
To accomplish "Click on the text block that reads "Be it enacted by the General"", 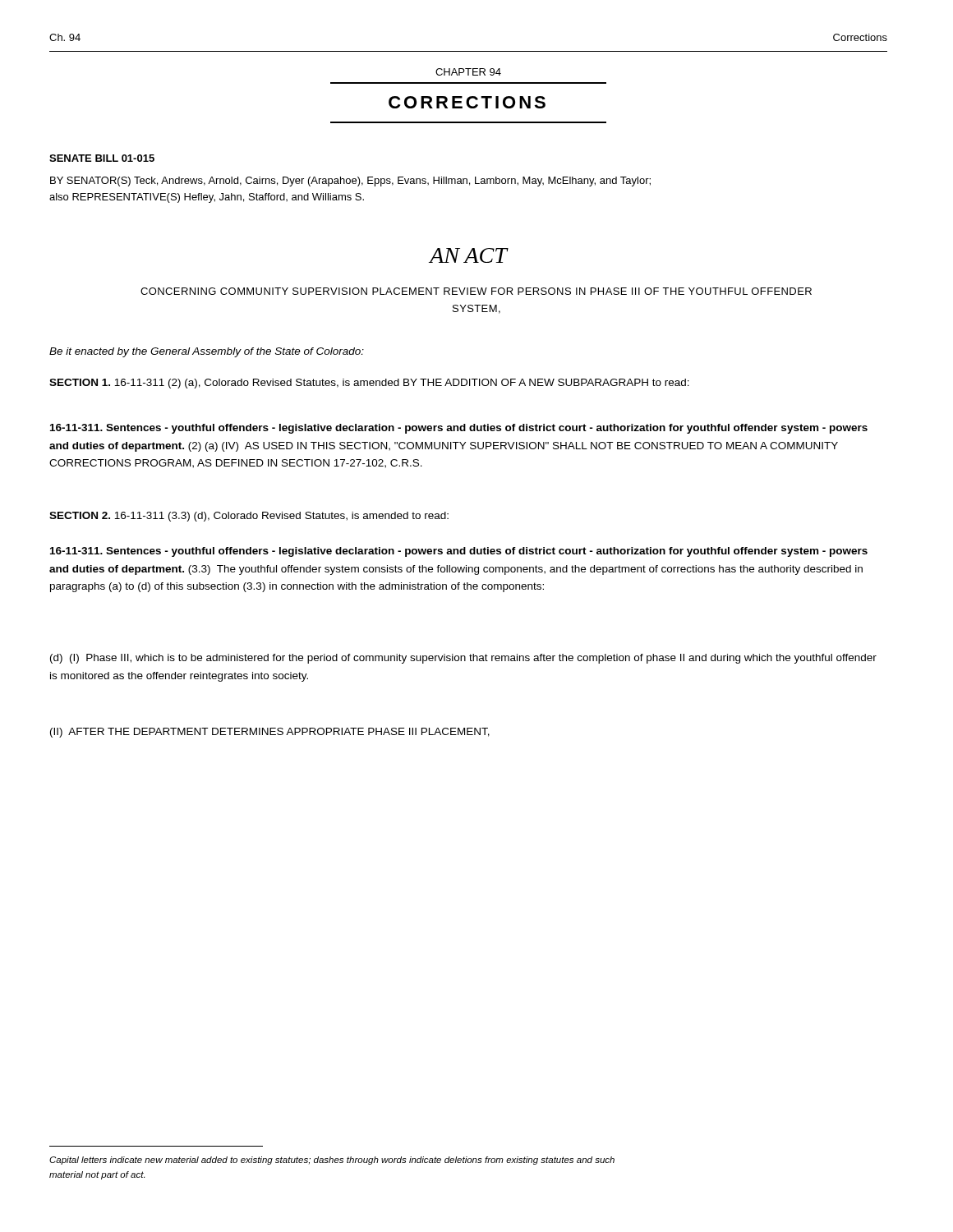I will click(207, 351).
